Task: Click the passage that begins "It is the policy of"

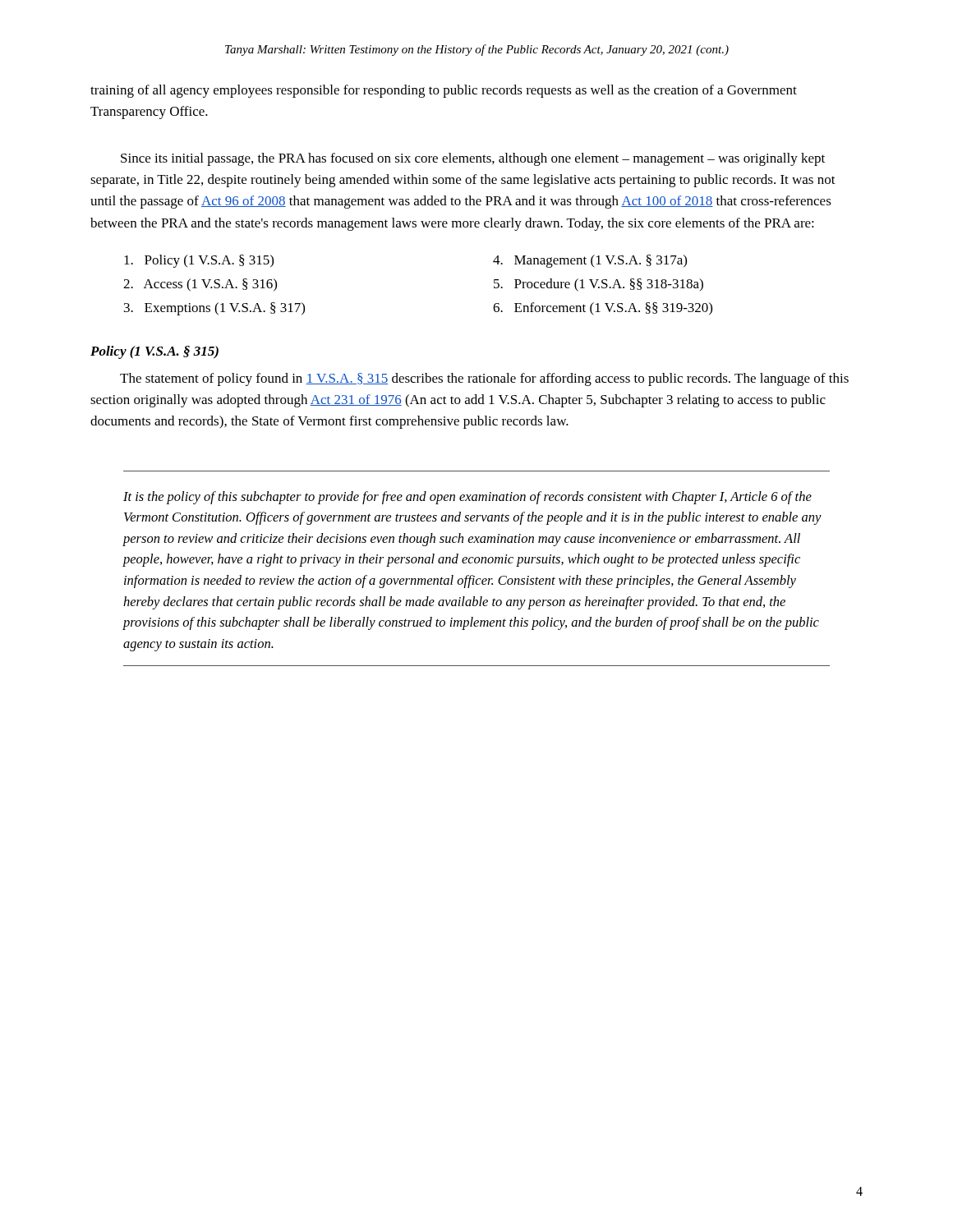Action: (x=476, y=570)
